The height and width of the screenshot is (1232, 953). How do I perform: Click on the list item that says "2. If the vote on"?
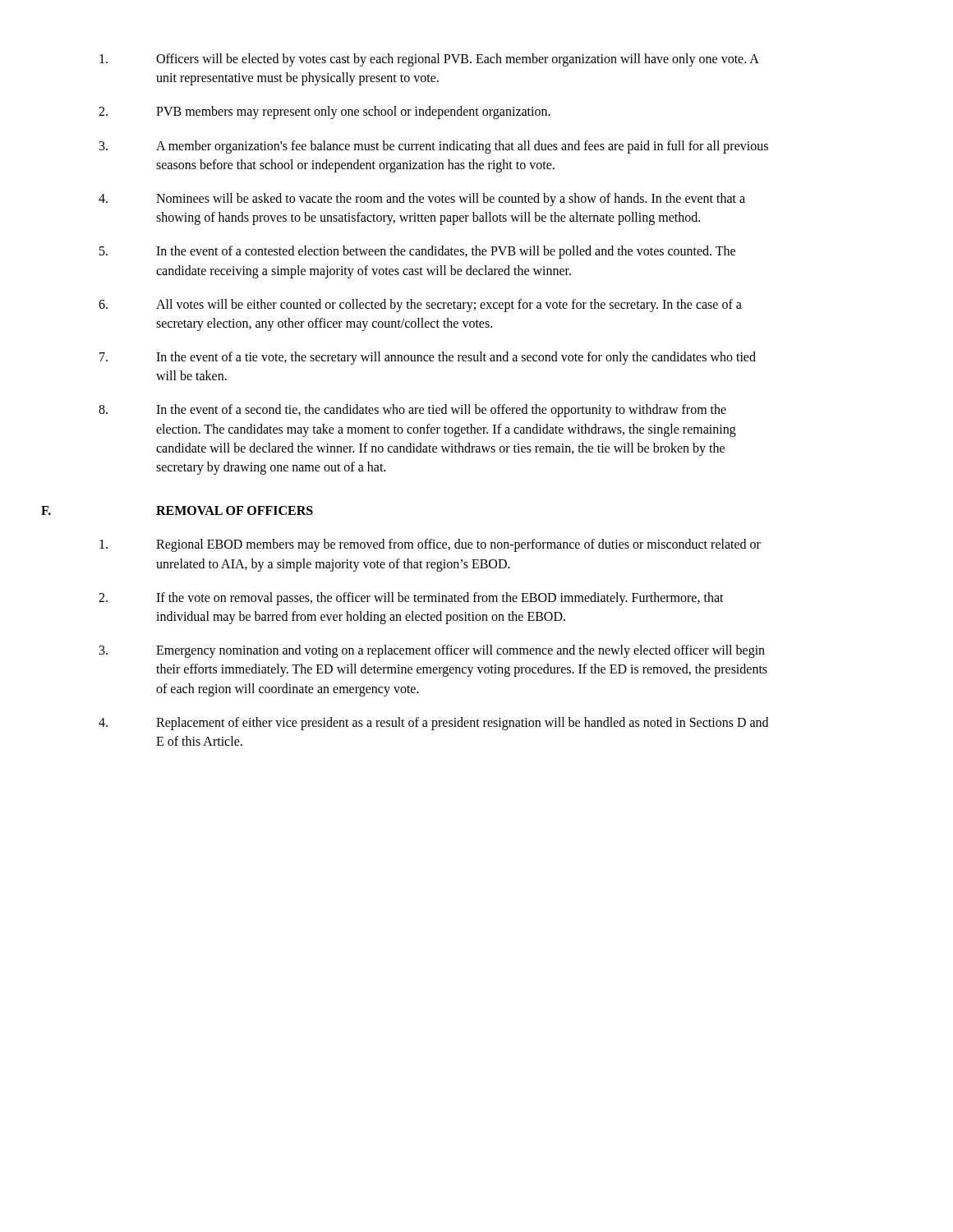click(x=435, y=607)
